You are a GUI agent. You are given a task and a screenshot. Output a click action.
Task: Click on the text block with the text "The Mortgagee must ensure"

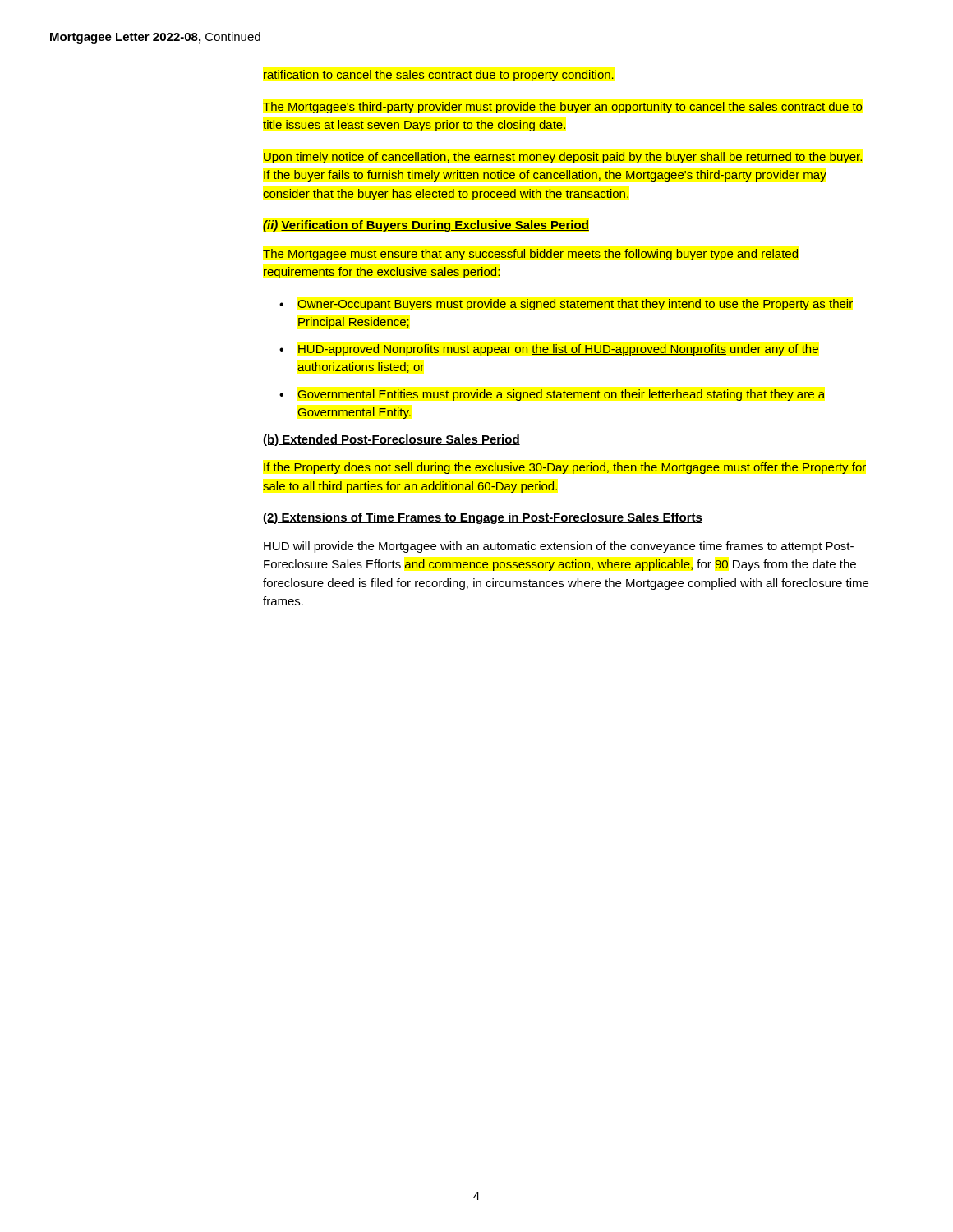tap(531, 262)
